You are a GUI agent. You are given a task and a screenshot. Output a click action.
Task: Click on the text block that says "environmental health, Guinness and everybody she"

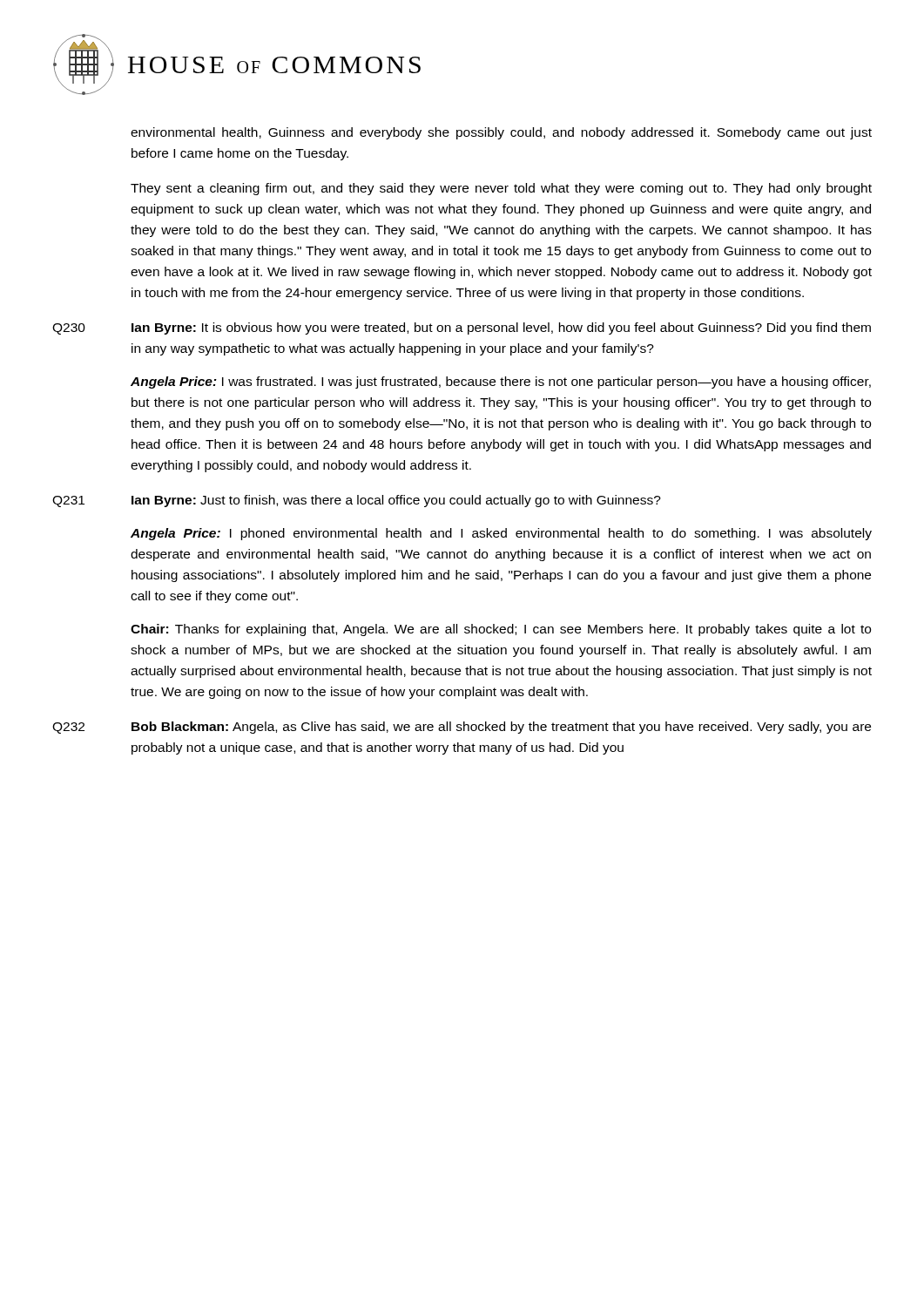click(501, 142)
